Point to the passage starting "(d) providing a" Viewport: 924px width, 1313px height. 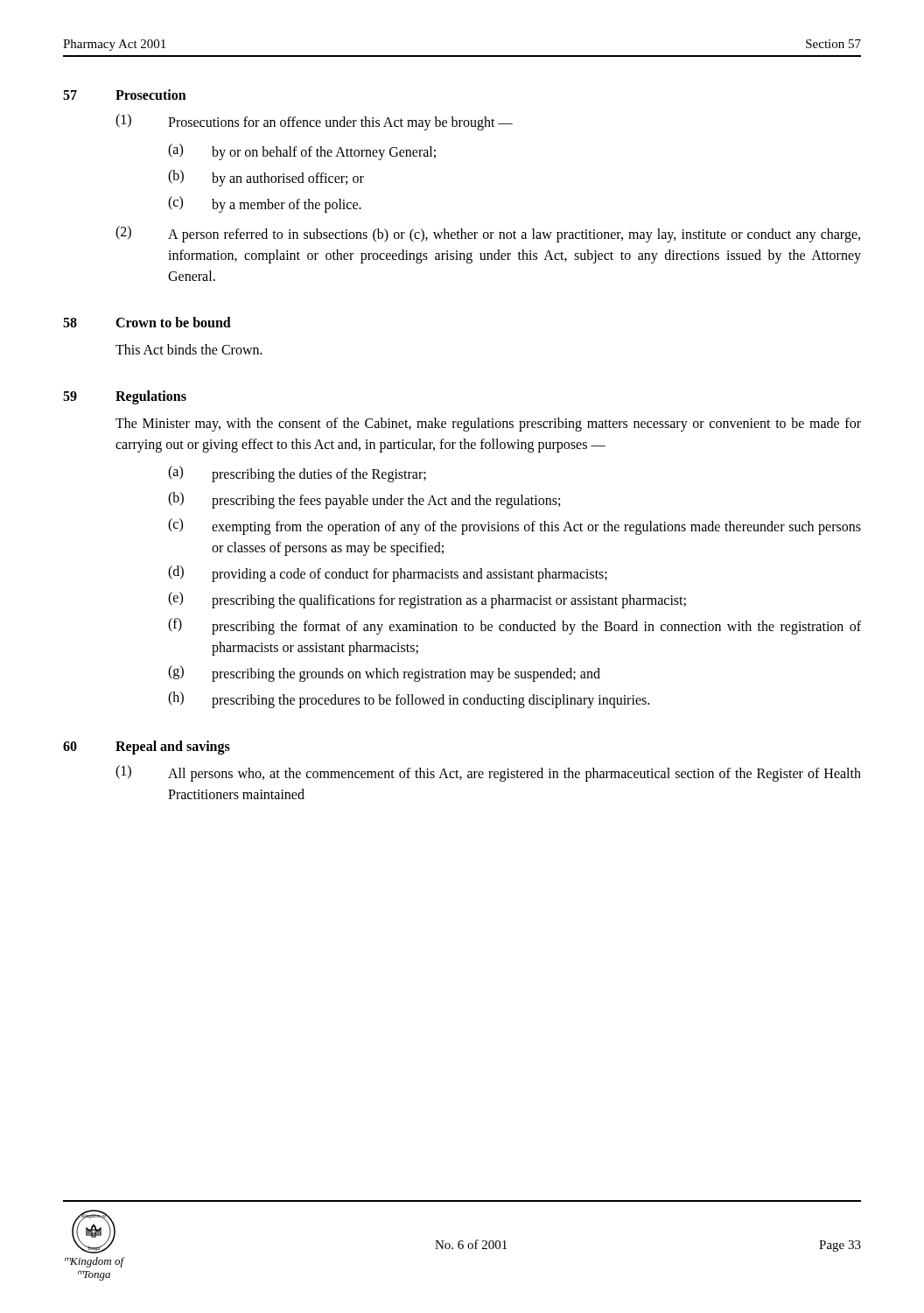[514, 574]
